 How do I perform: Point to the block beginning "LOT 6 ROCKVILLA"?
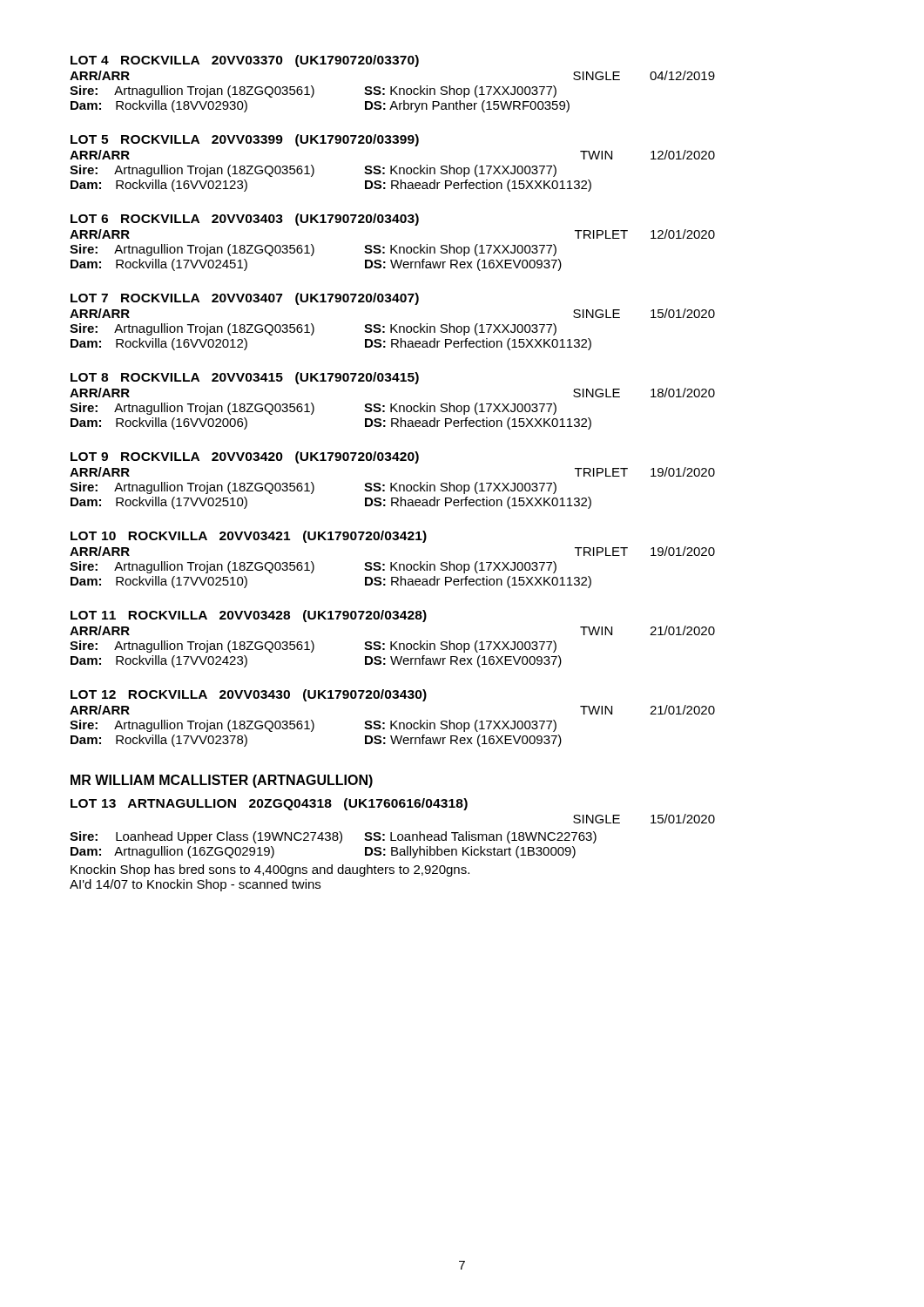462,241
